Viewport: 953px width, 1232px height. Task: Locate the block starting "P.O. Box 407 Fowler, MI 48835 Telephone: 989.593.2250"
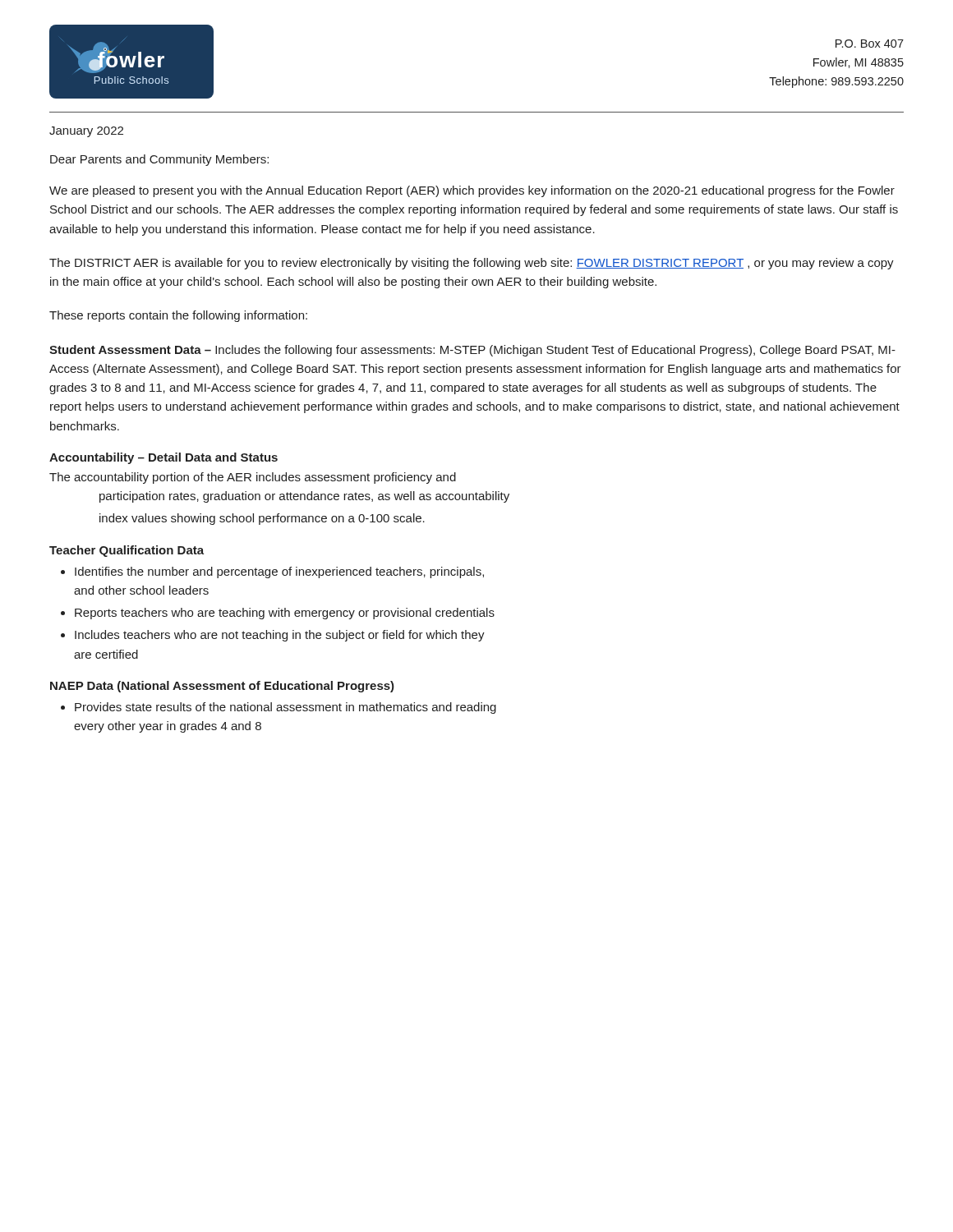[x=836, y=62]
